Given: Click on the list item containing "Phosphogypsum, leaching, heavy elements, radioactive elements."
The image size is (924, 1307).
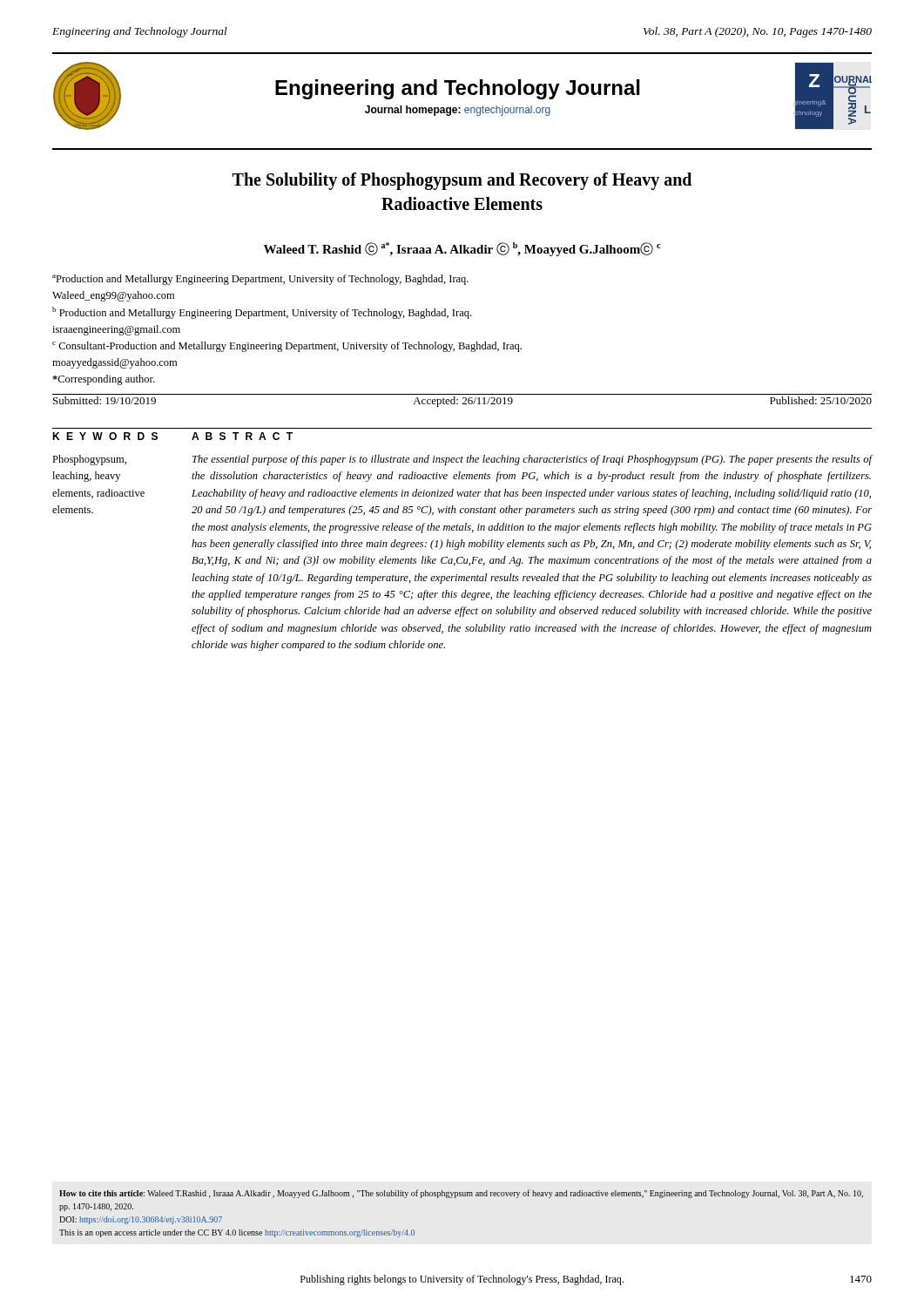Looking at the screenshot, I should coord(98,485).
